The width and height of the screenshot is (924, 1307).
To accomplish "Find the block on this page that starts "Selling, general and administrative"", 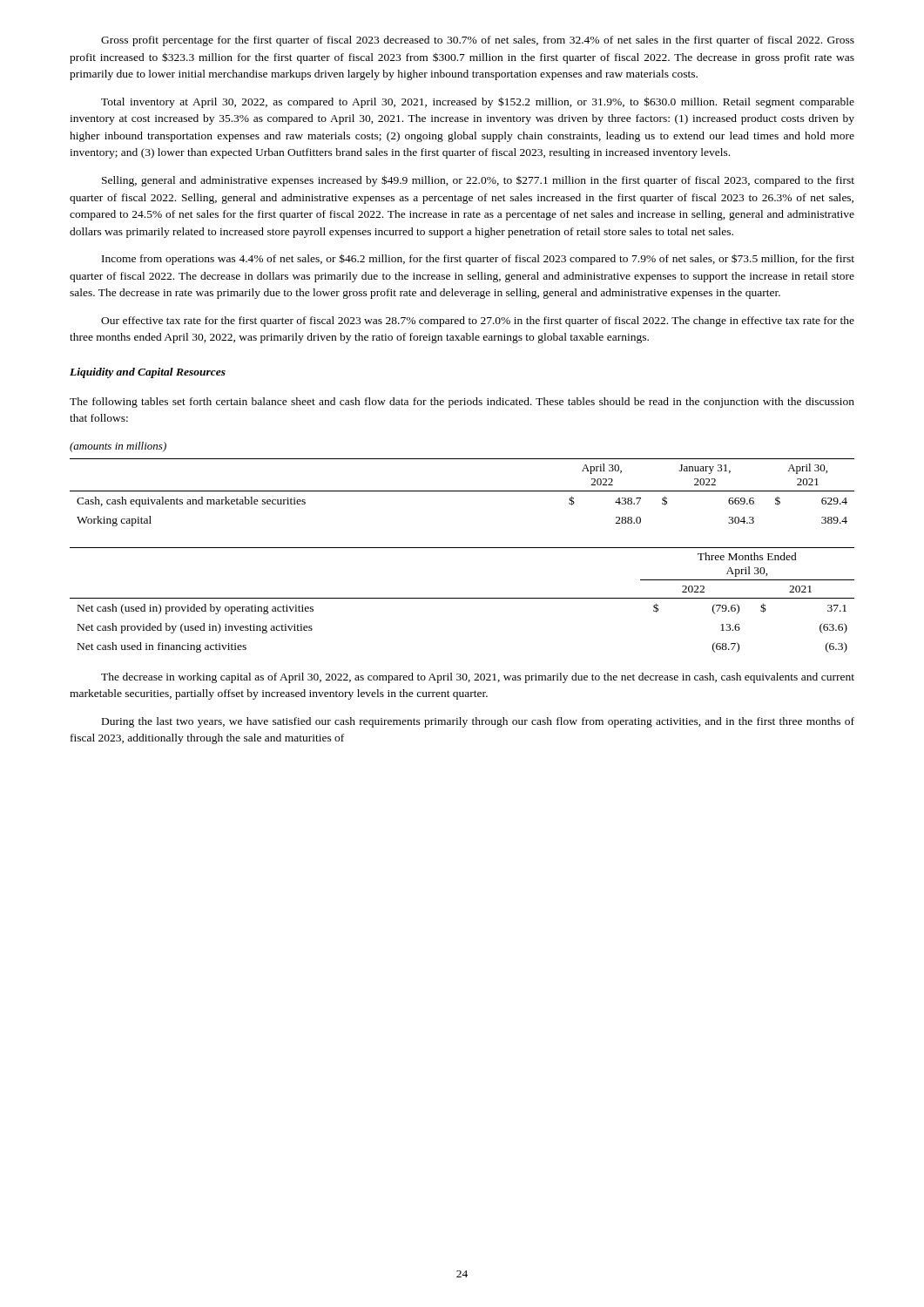I will point(462,206).
